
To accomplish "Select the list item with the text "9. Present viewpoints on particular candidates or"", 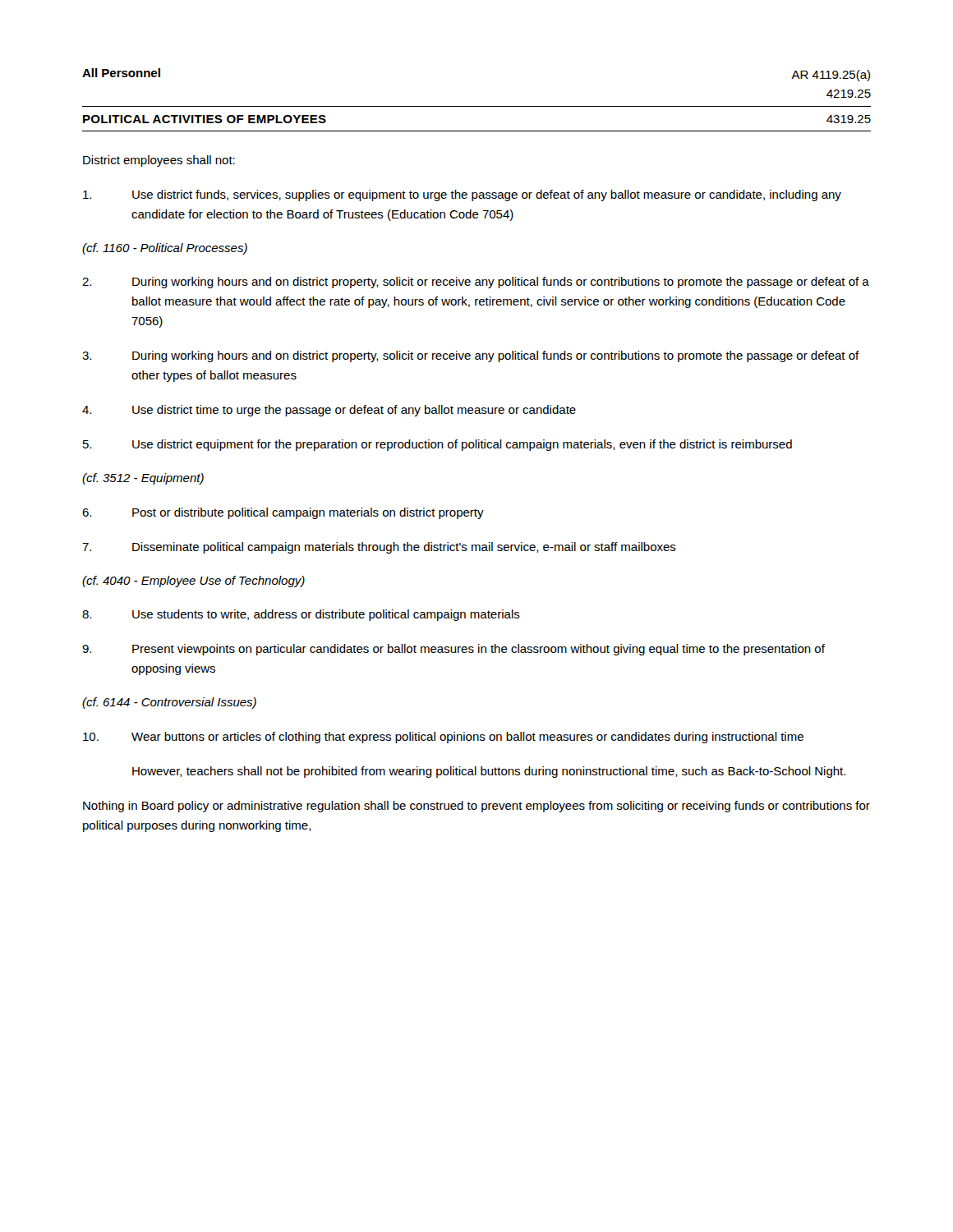I will pos(476,659).
